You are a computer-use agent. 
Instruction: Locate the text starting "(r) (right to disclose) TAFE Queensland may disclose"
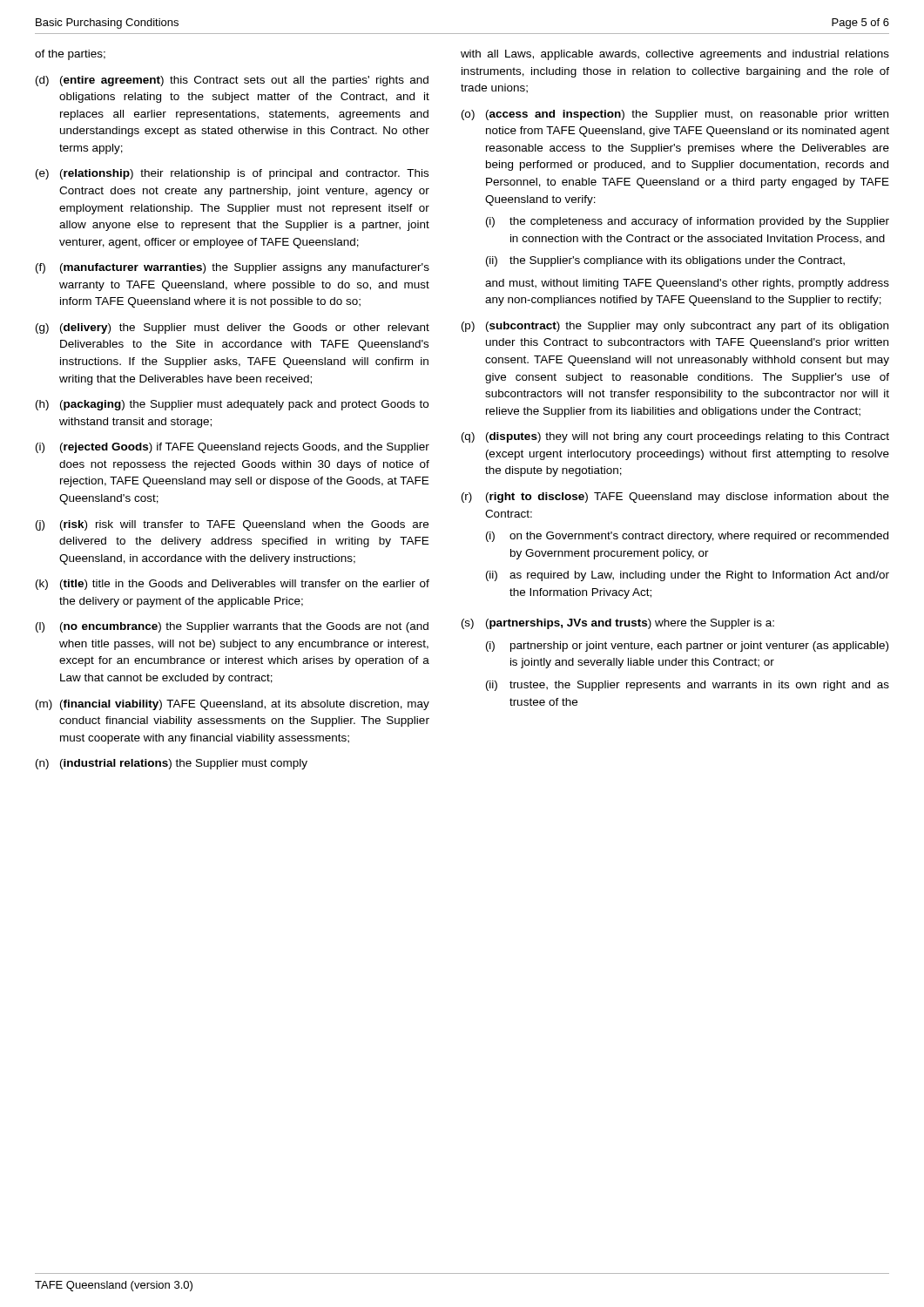(x=675, y=547)
